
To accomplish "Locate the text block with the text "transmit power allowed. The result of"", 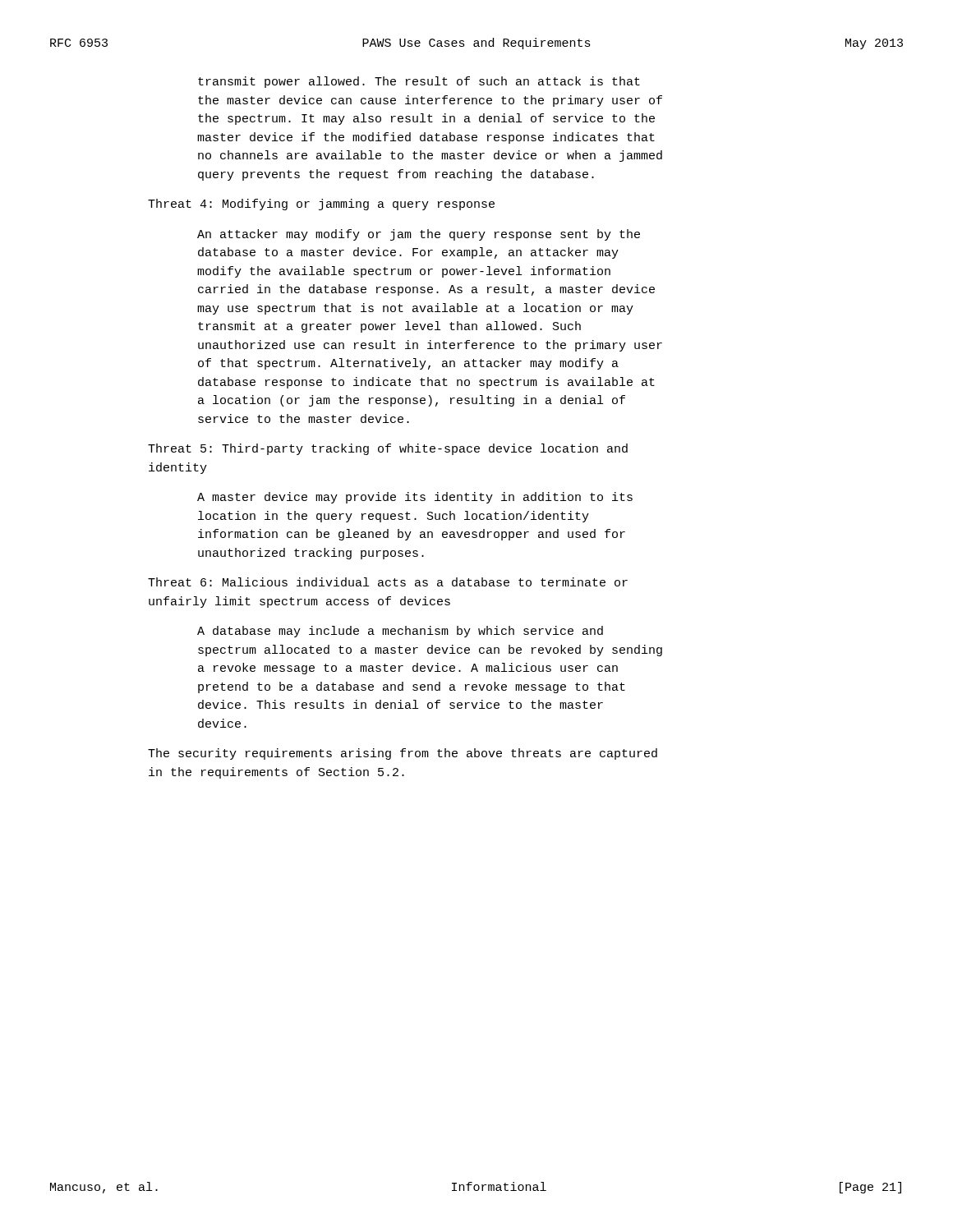I will pos(526,129).
